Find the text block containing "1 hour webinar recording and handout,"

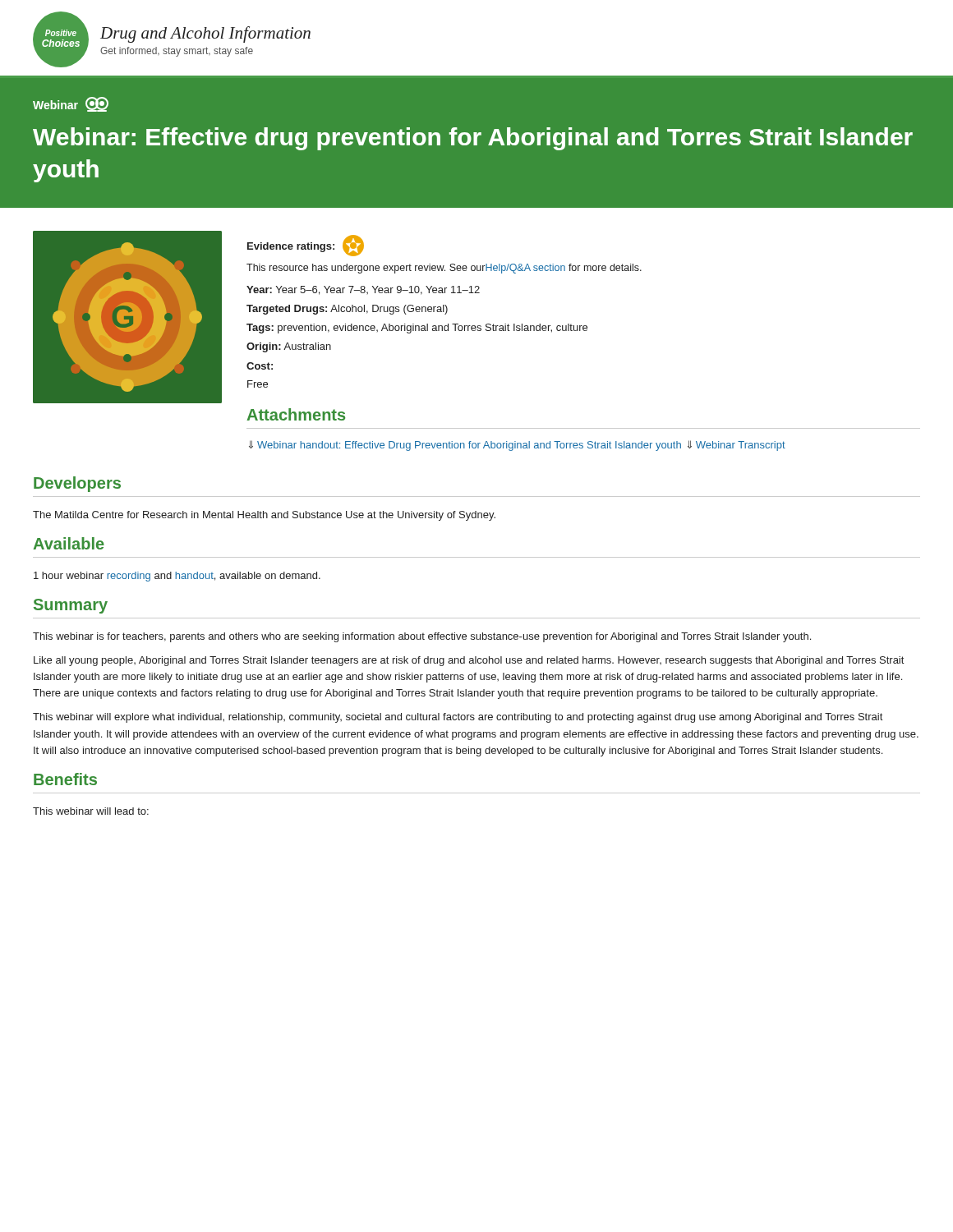coord(177,575)
